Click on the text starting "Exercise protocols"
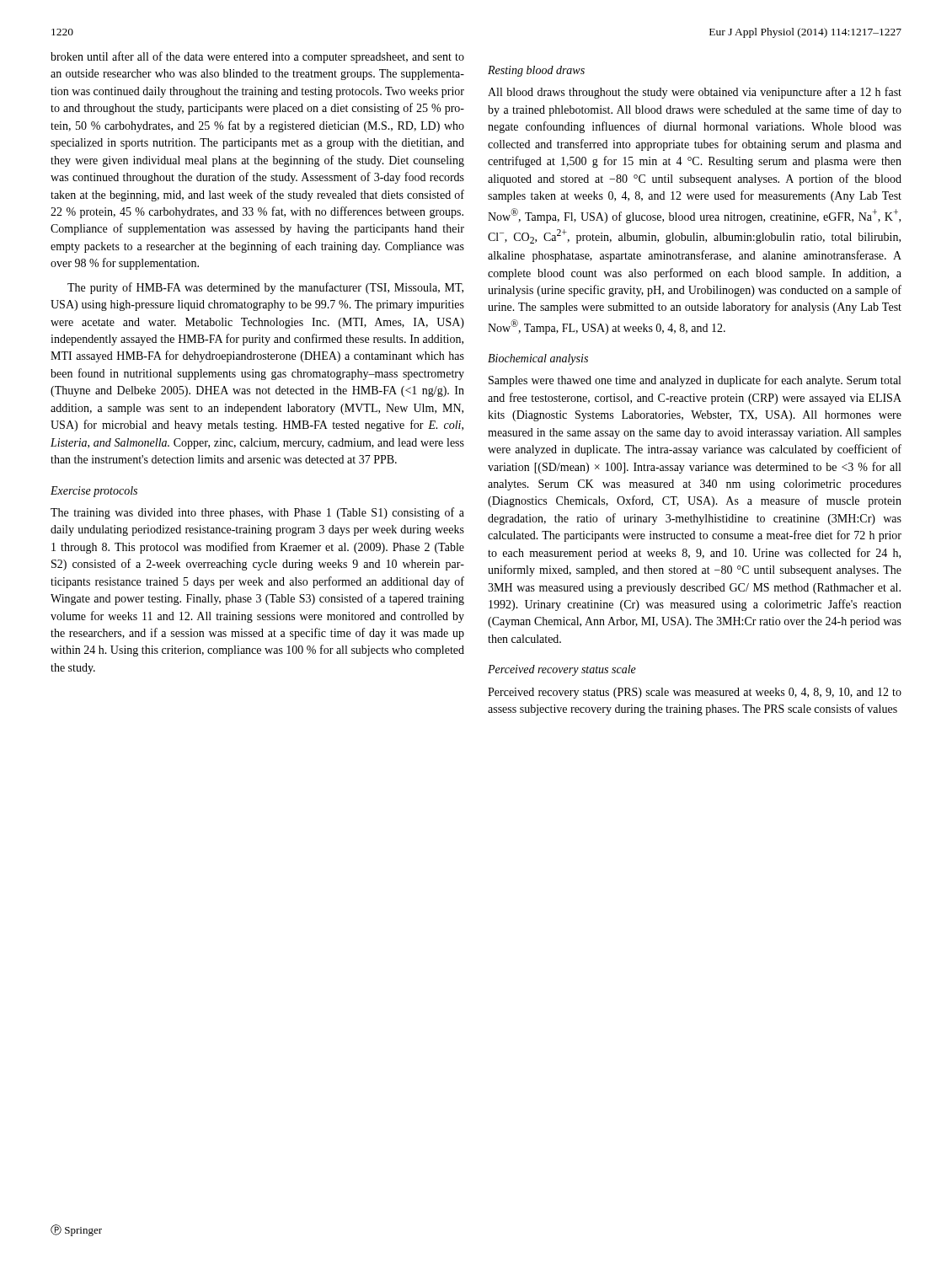Image resolution: width=952 pixels, height=1264 pixels. 94,490
